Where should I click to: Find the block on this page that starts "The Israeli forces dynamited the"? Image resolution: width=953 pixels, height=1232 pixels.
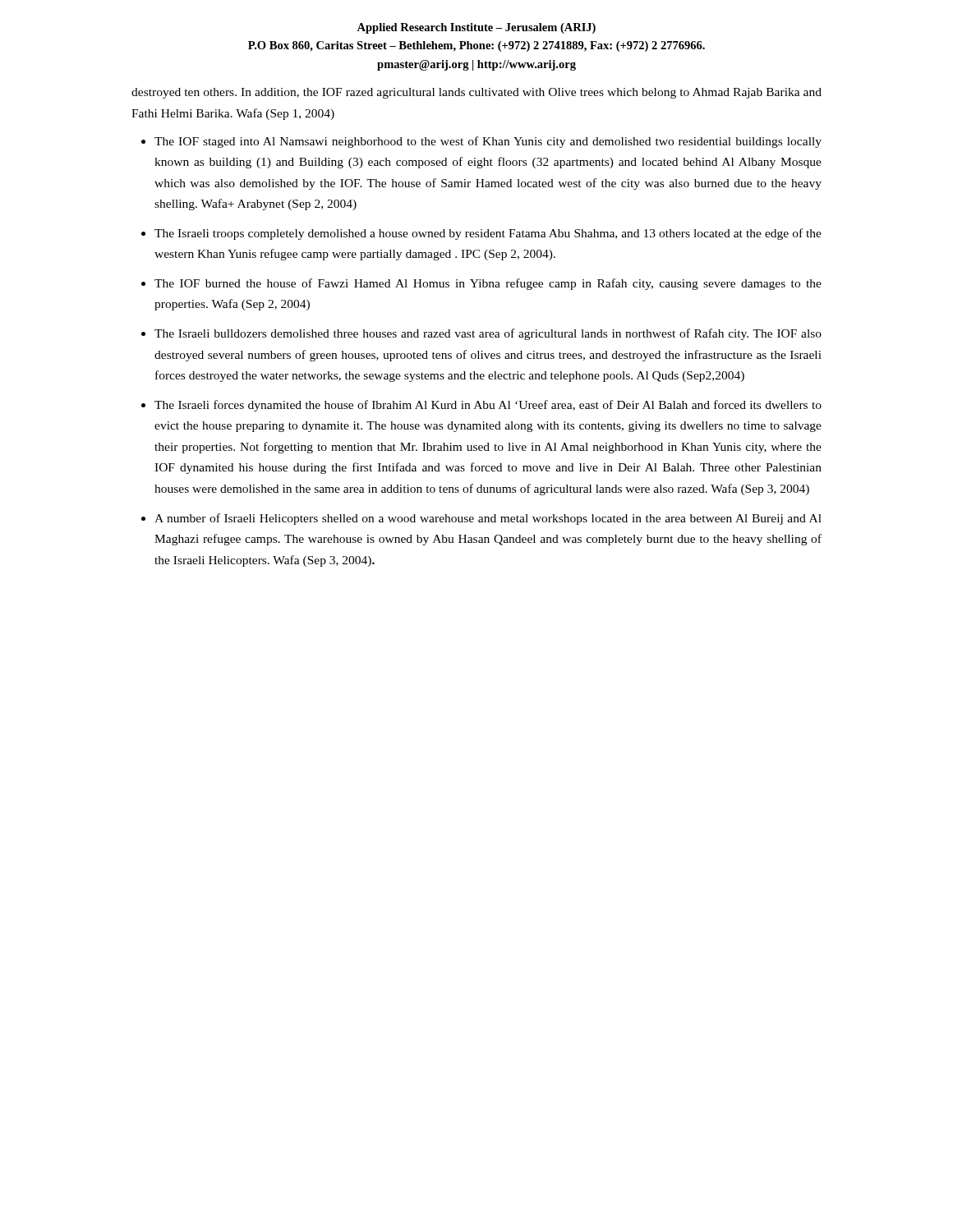tap(488, 446)
